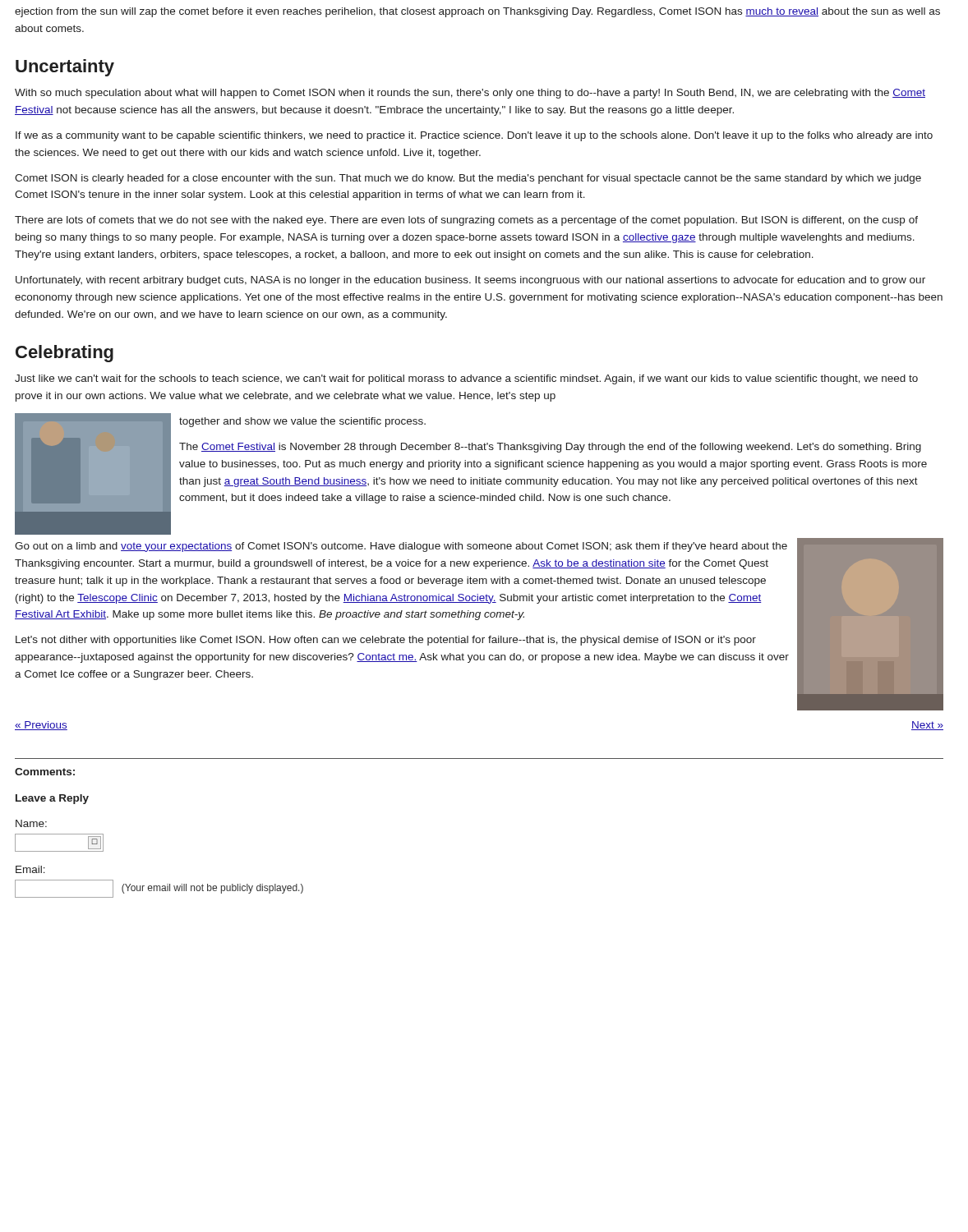Click on the block starting "Name: ☐"
Screen dimensions: 1232x968
click(59, 834)
